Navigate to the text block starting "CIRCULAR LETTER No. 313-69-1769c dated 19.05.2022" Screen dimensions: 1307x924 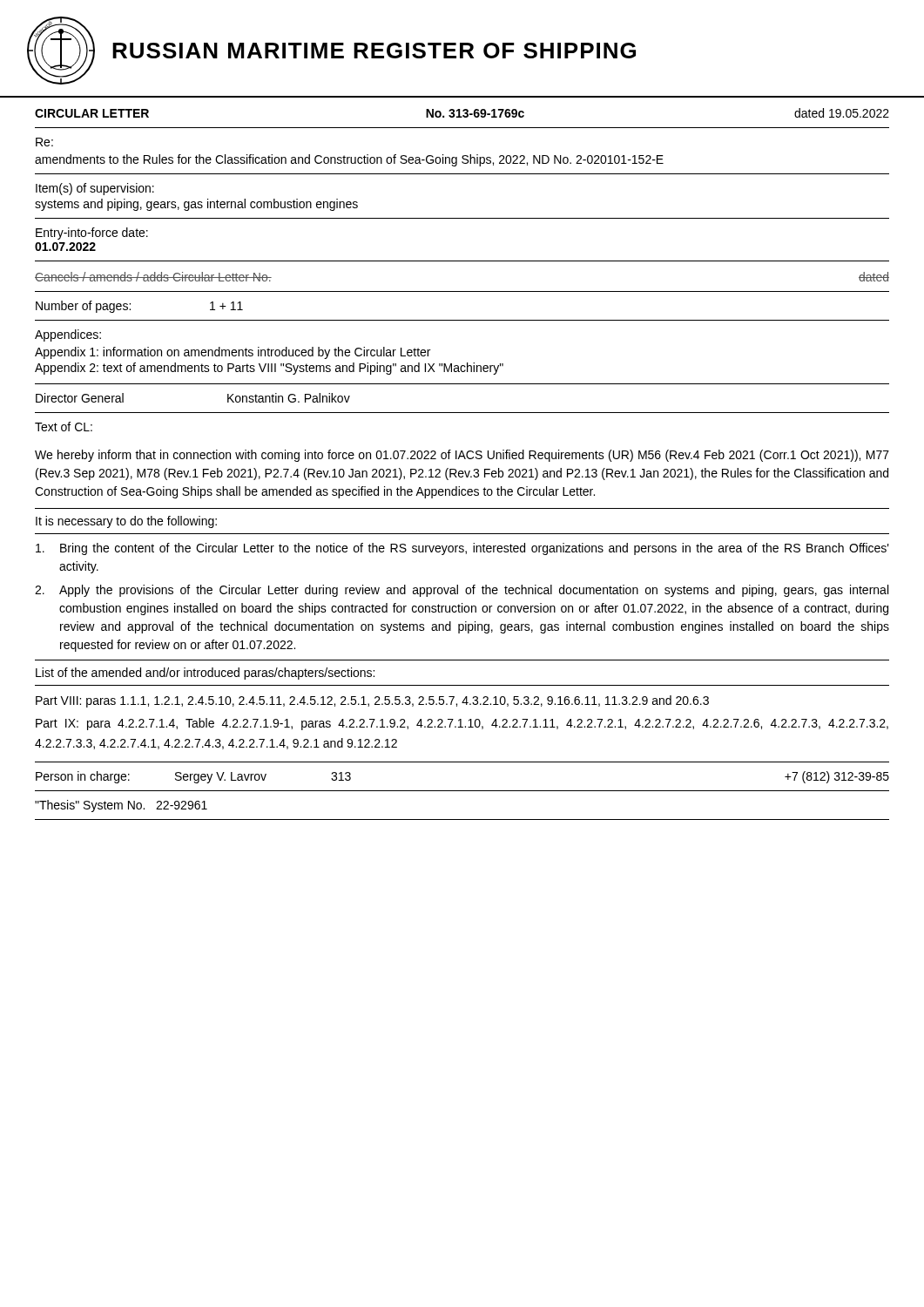click(x=462, y=113)
